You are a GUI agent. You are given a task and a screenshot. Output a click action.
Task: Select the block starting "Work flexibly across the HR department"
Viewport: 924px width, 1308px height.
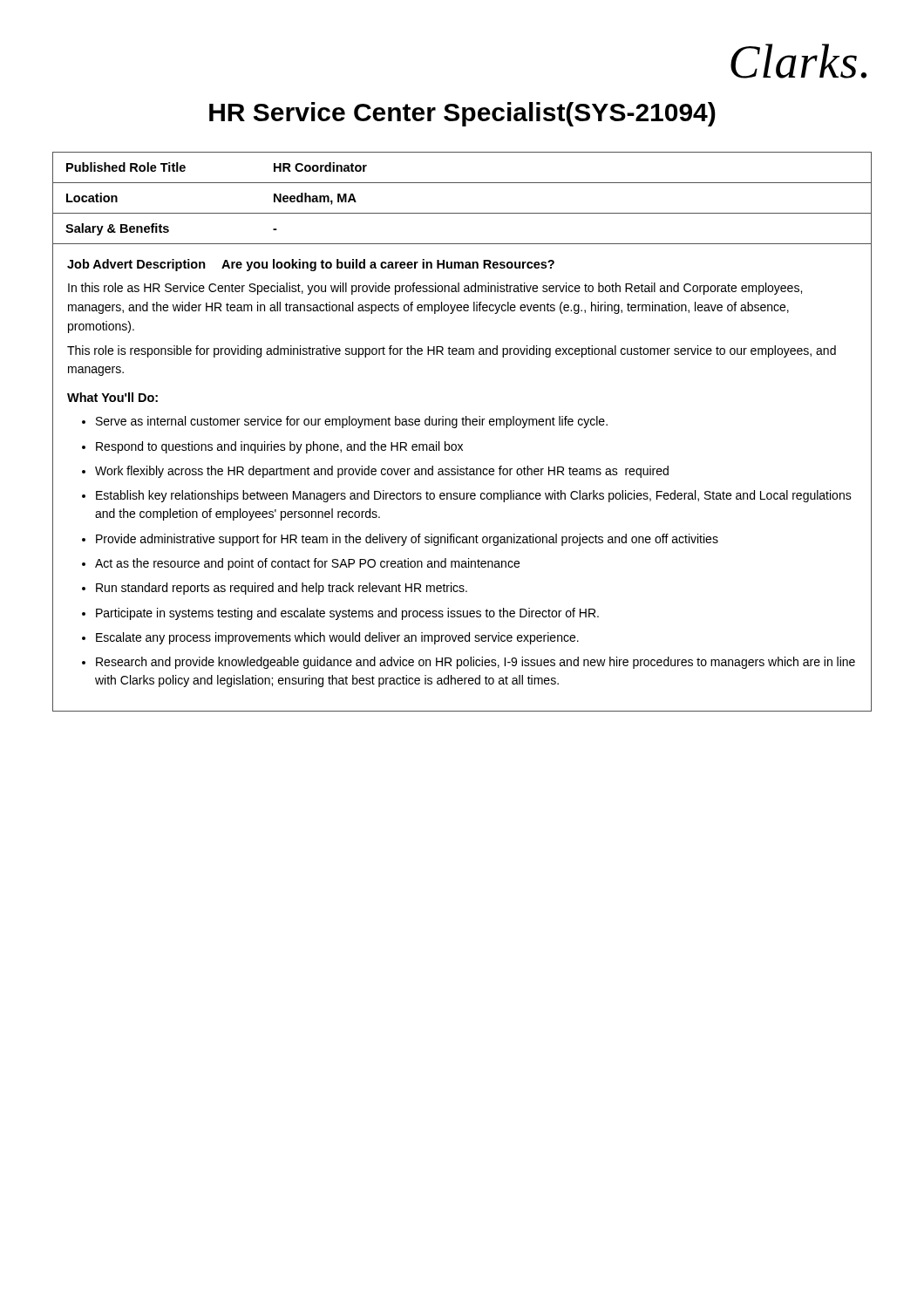coord(382,471)
